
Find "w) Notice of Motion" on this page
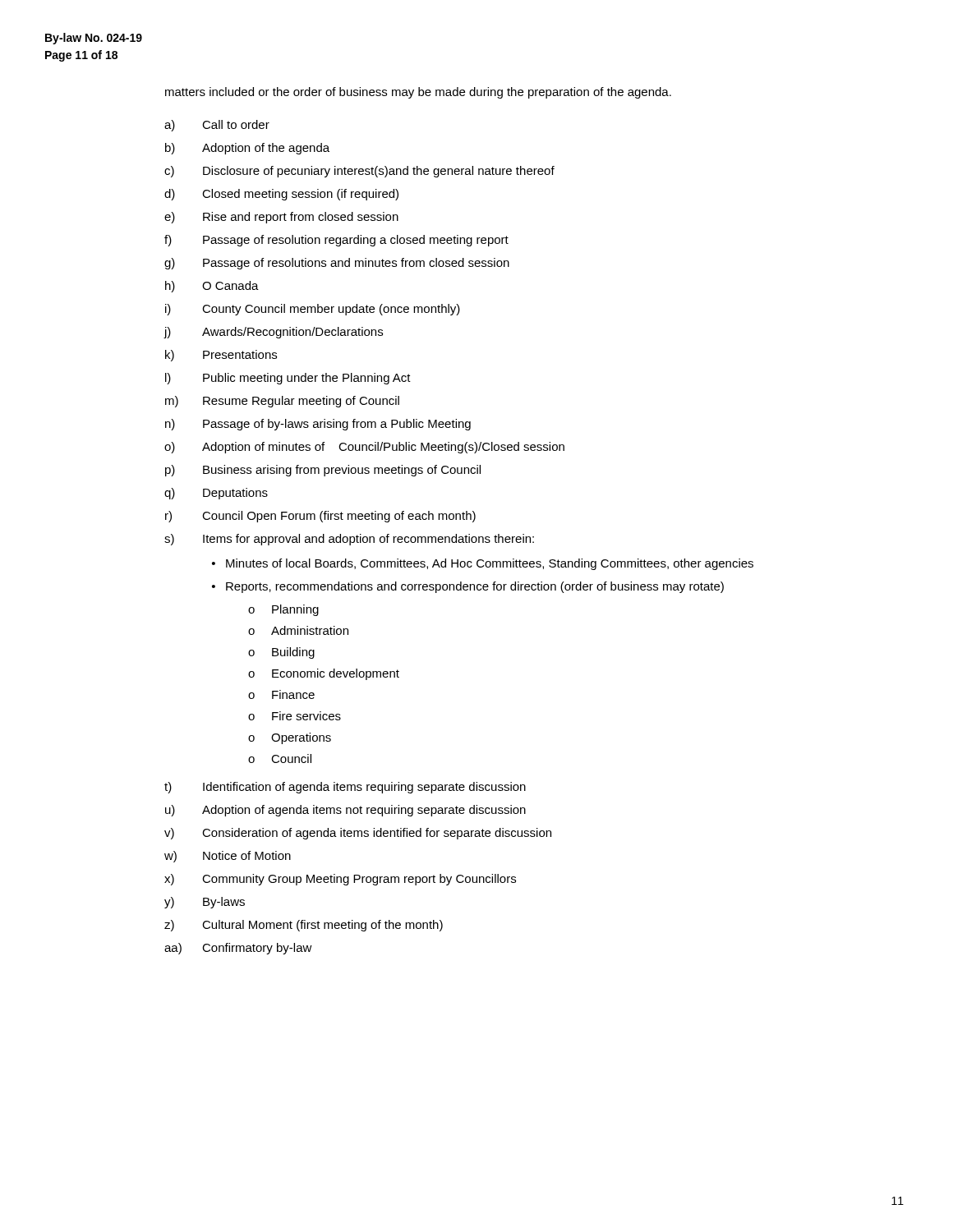(228, 857)
